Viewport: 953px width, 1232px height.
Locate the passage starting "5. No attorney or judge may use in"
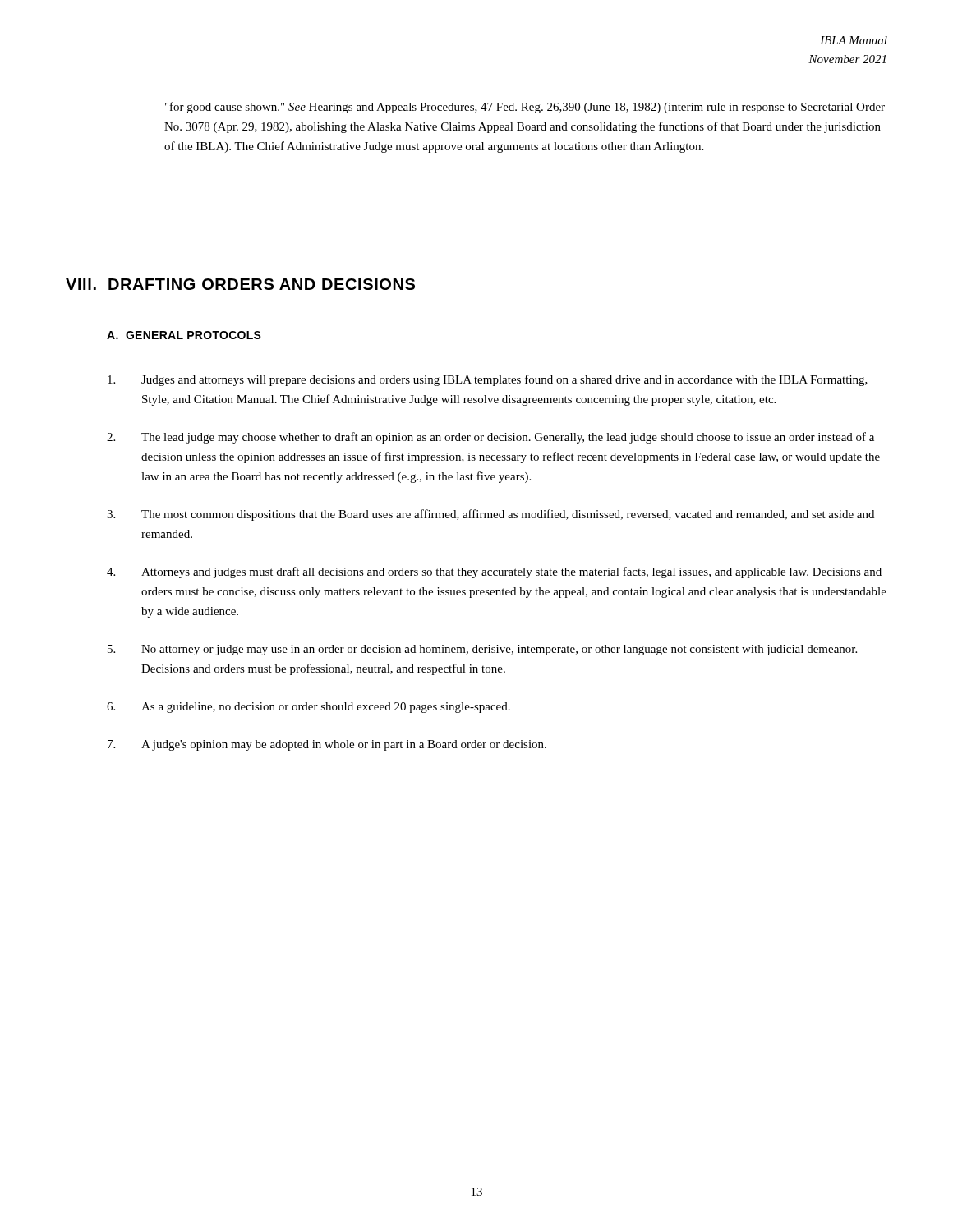click(x=497, y=659)
